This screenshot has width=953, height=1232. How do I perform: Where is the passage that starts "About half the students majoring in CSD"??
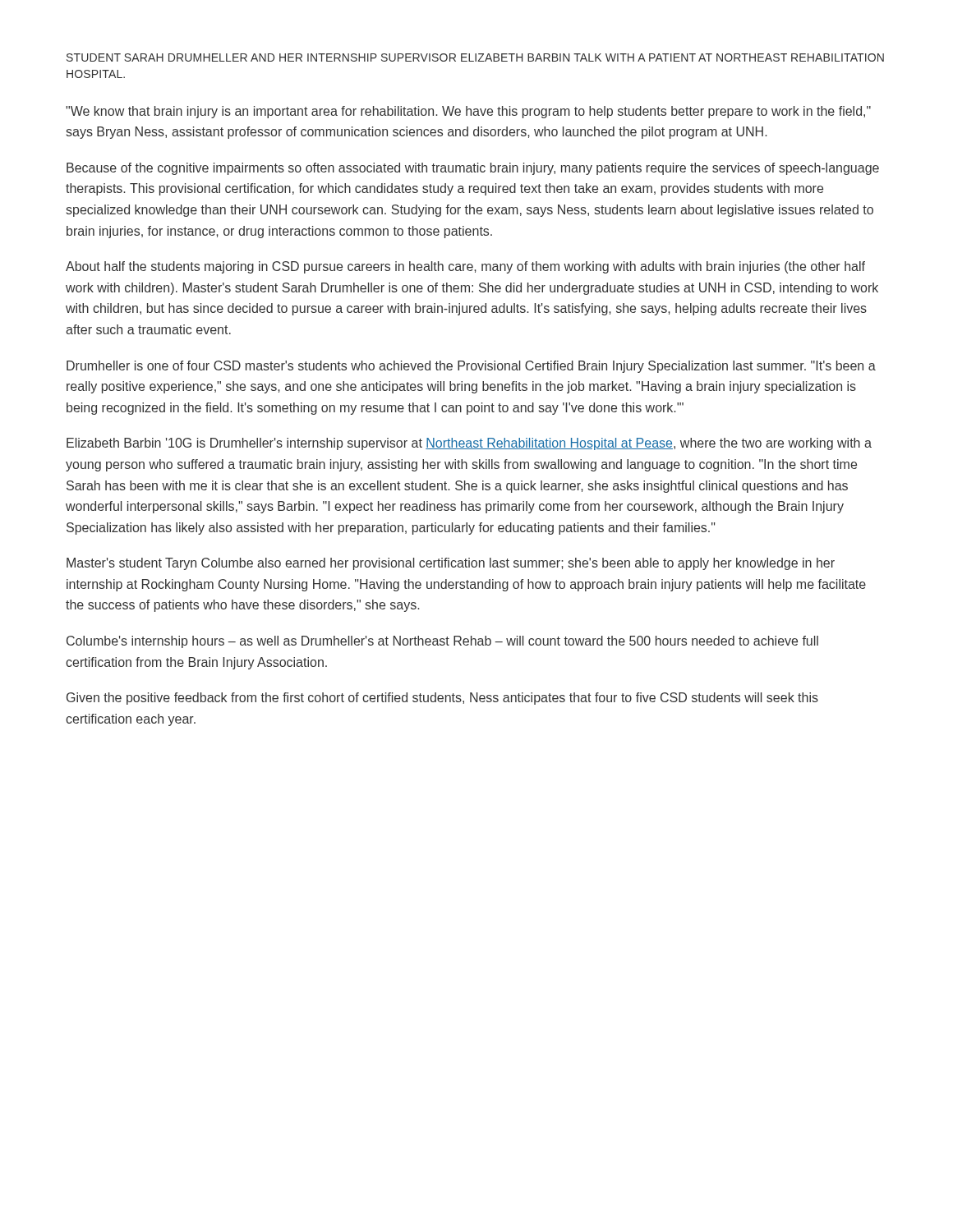tap(472, 298)
